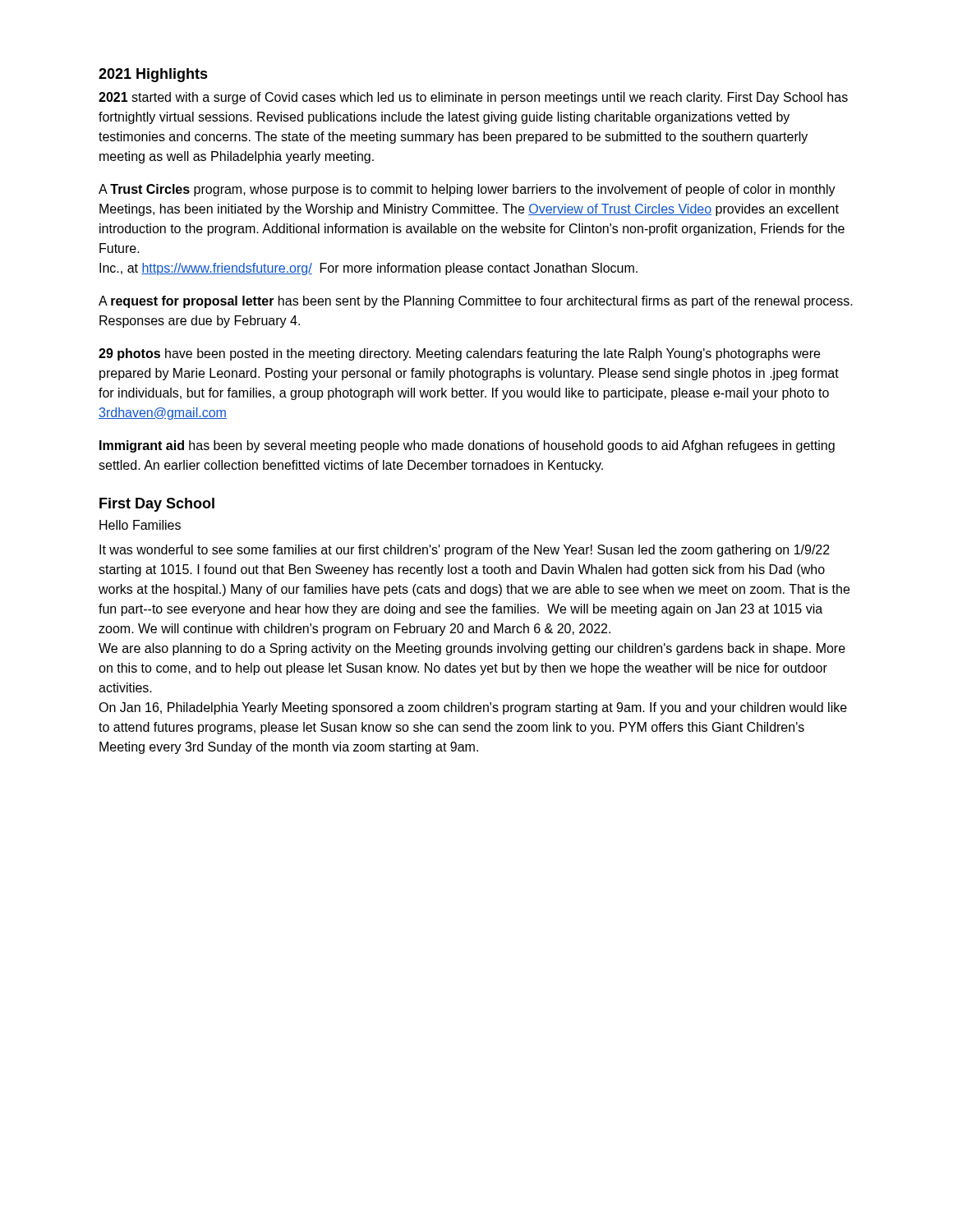Image resolution: width=953 pixels, height=1232 pixels.
Task: Click on the passage starting "First Day School"
Action: (x=157, y=503)
